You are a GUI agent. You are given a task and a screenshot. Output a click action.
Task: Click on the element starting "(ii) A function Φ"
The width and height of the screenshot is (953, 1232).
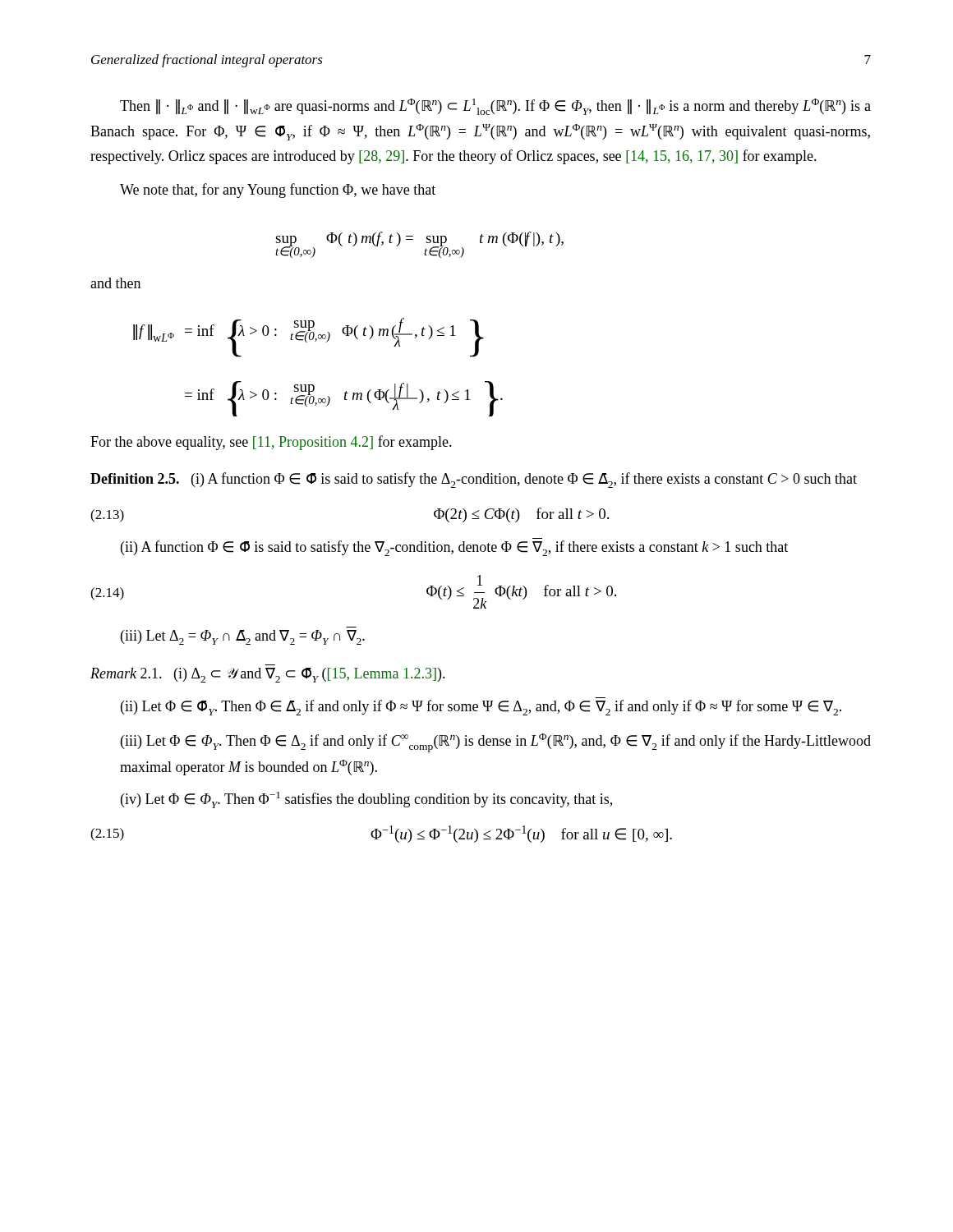pos(454,548)
